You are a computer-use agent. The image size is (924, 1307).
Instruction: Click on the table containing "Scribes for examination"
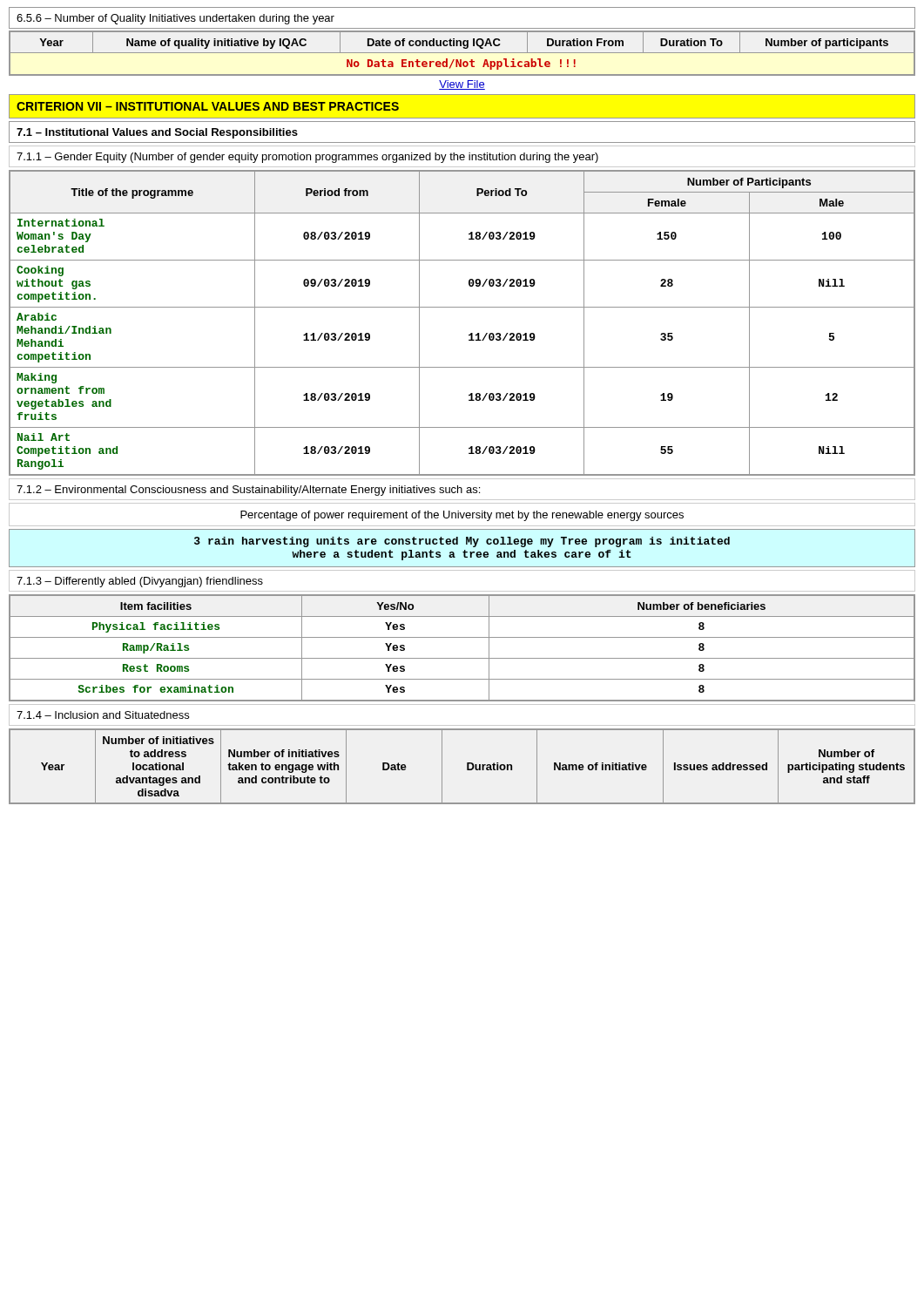462,648
